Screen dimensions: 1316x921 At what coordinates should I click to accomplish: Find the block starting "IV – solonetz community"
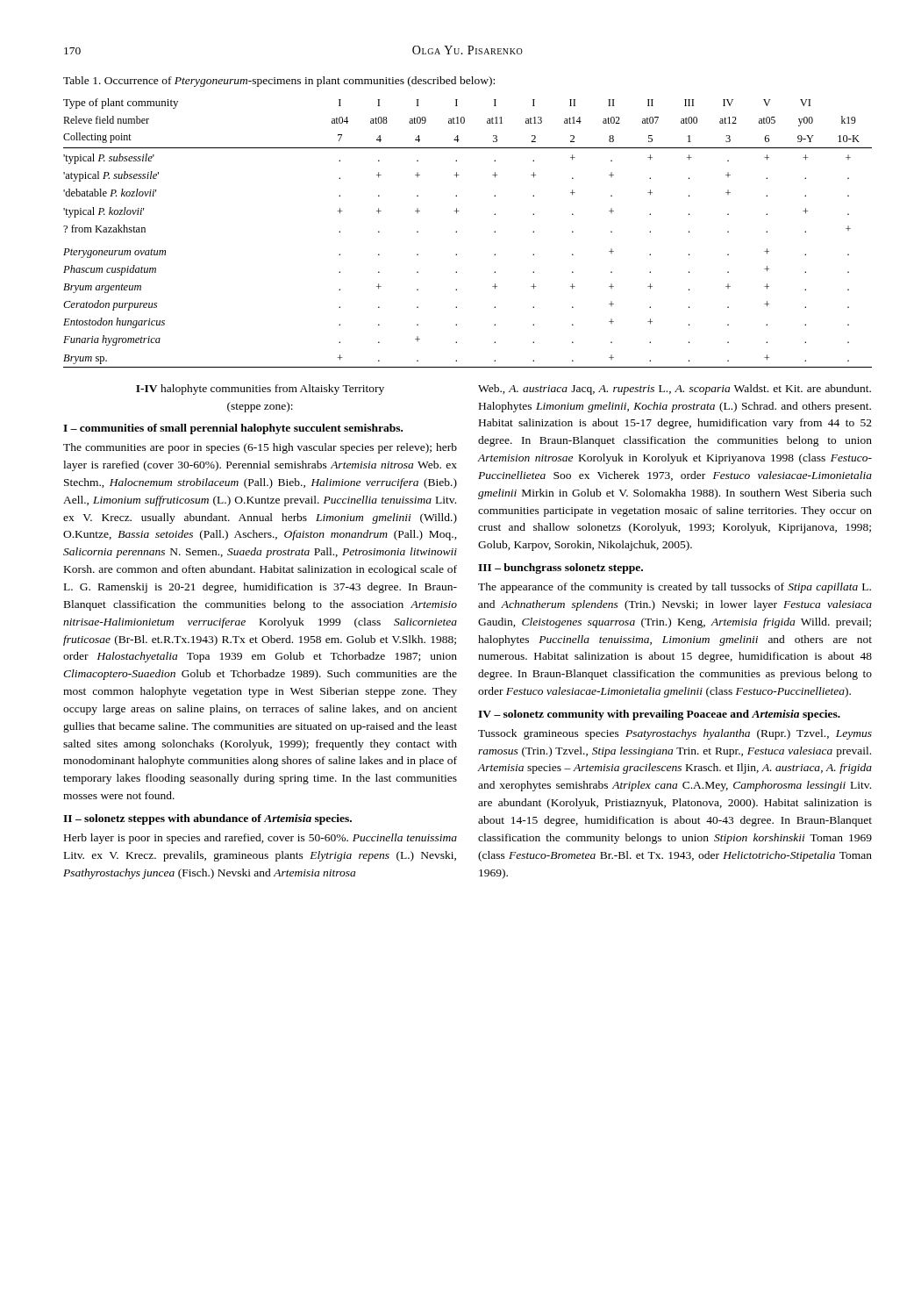pos(659,714)
